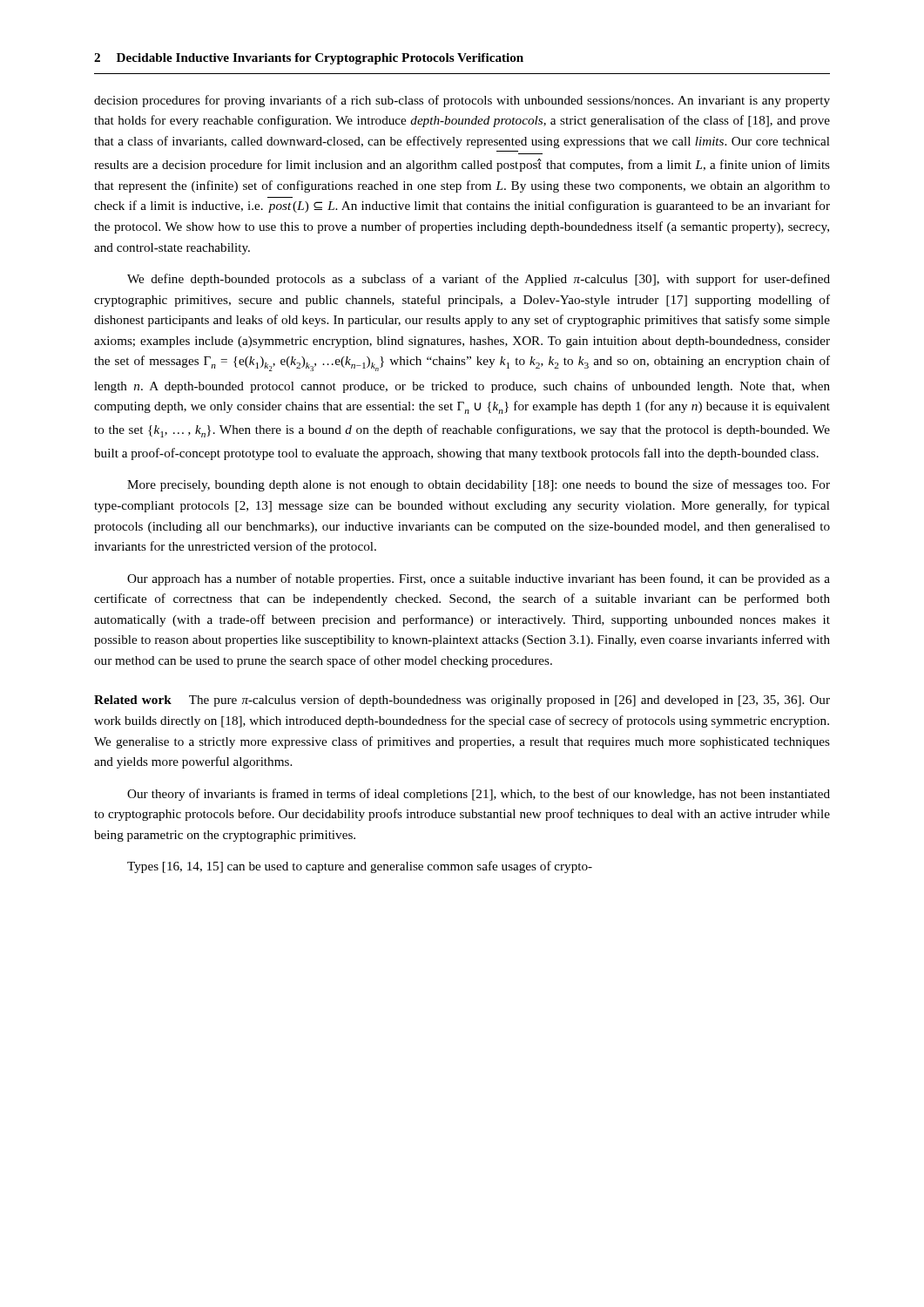Viewport: 924px width, 1307px height.
Task: Click on the passage starting "Types [16, 14, 15] can"
Action: (462, 866)
